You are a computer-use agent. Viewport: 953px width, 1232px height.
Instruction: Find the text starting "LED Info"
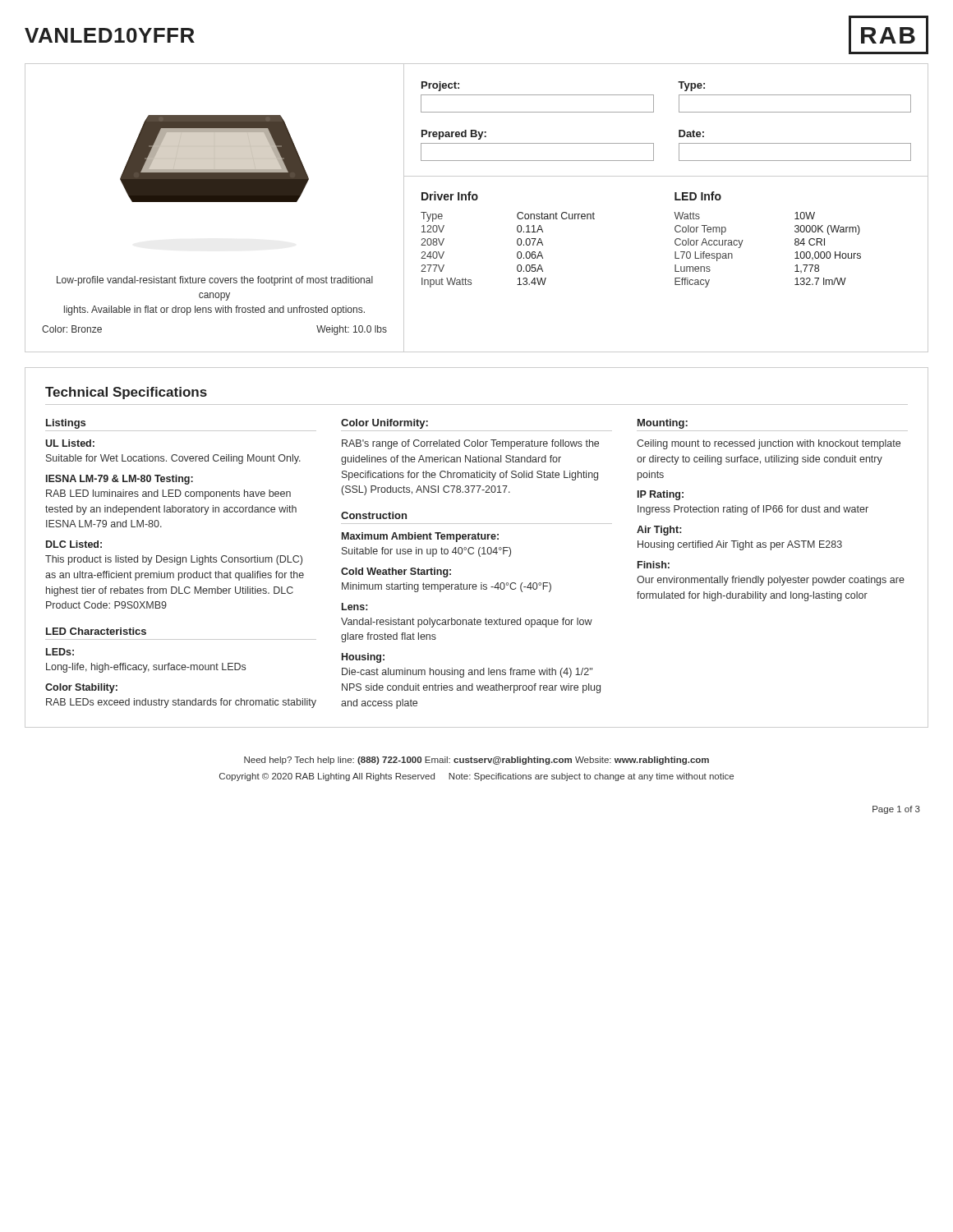coord(698,196)
